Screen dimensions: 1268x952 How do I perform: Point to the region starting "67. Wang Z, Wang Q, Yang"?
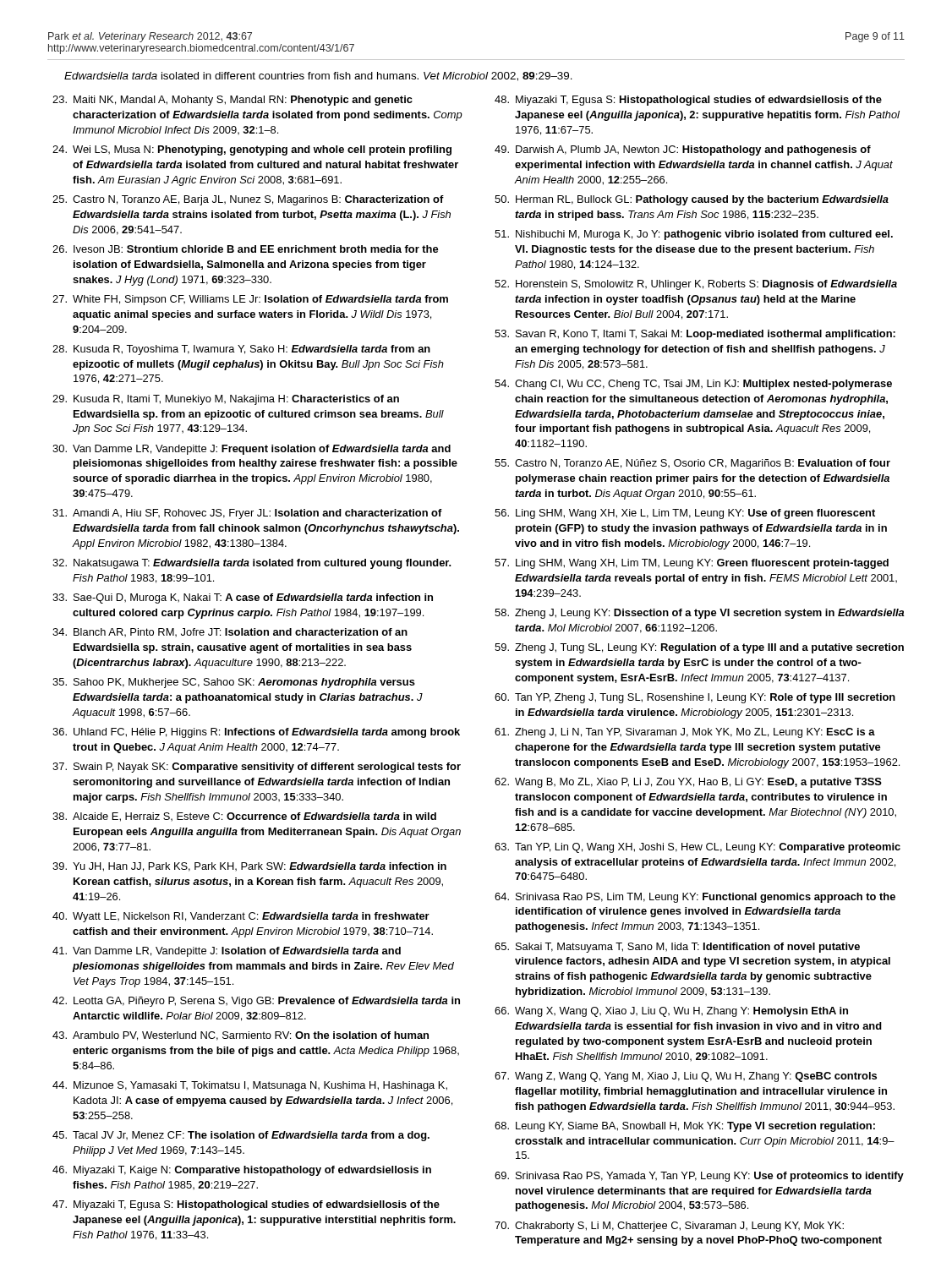click(697, 1091)
